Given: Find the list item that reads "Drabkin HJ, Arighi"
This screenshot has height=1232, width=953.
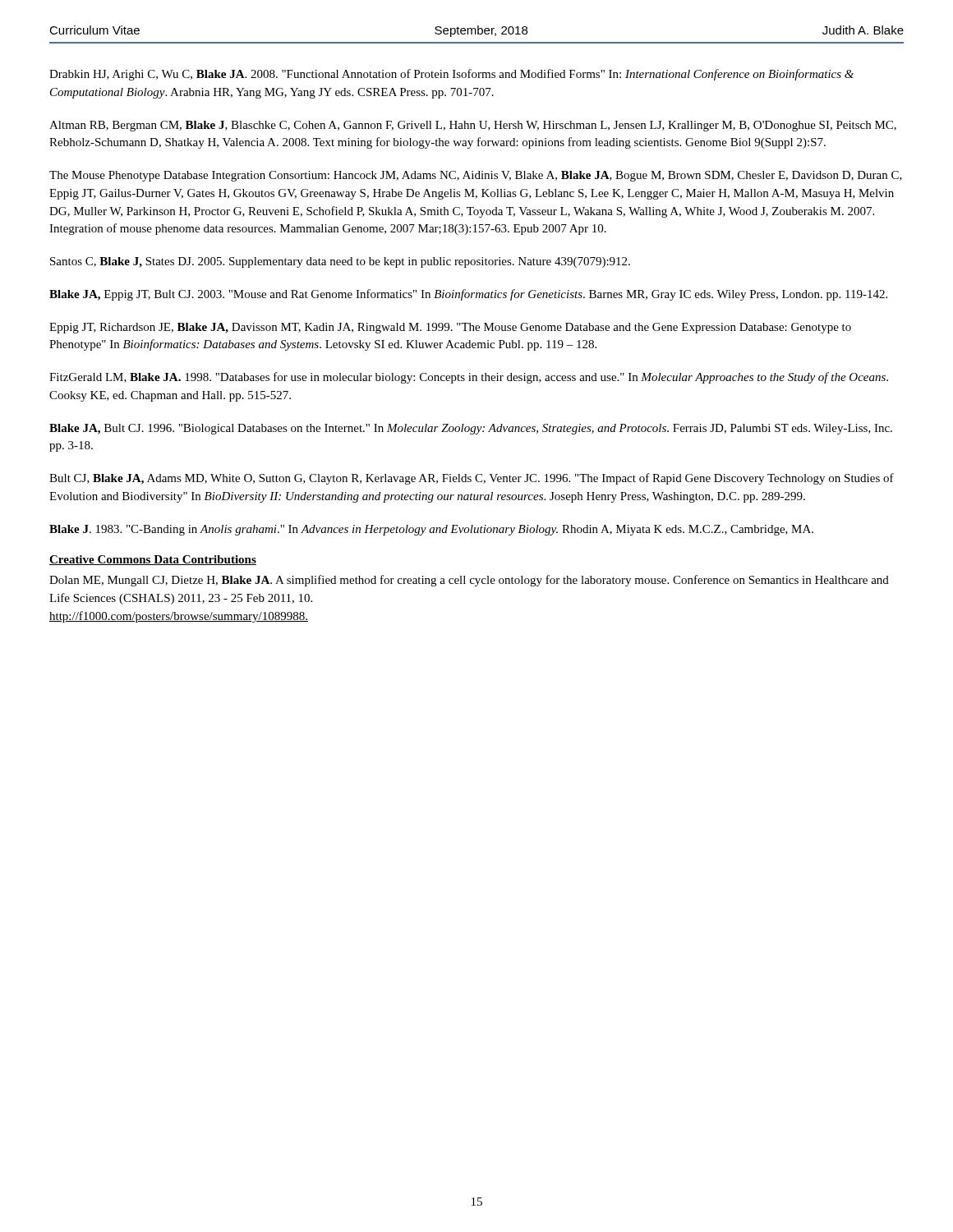Looking at the screenshot, I should (452, 83).
